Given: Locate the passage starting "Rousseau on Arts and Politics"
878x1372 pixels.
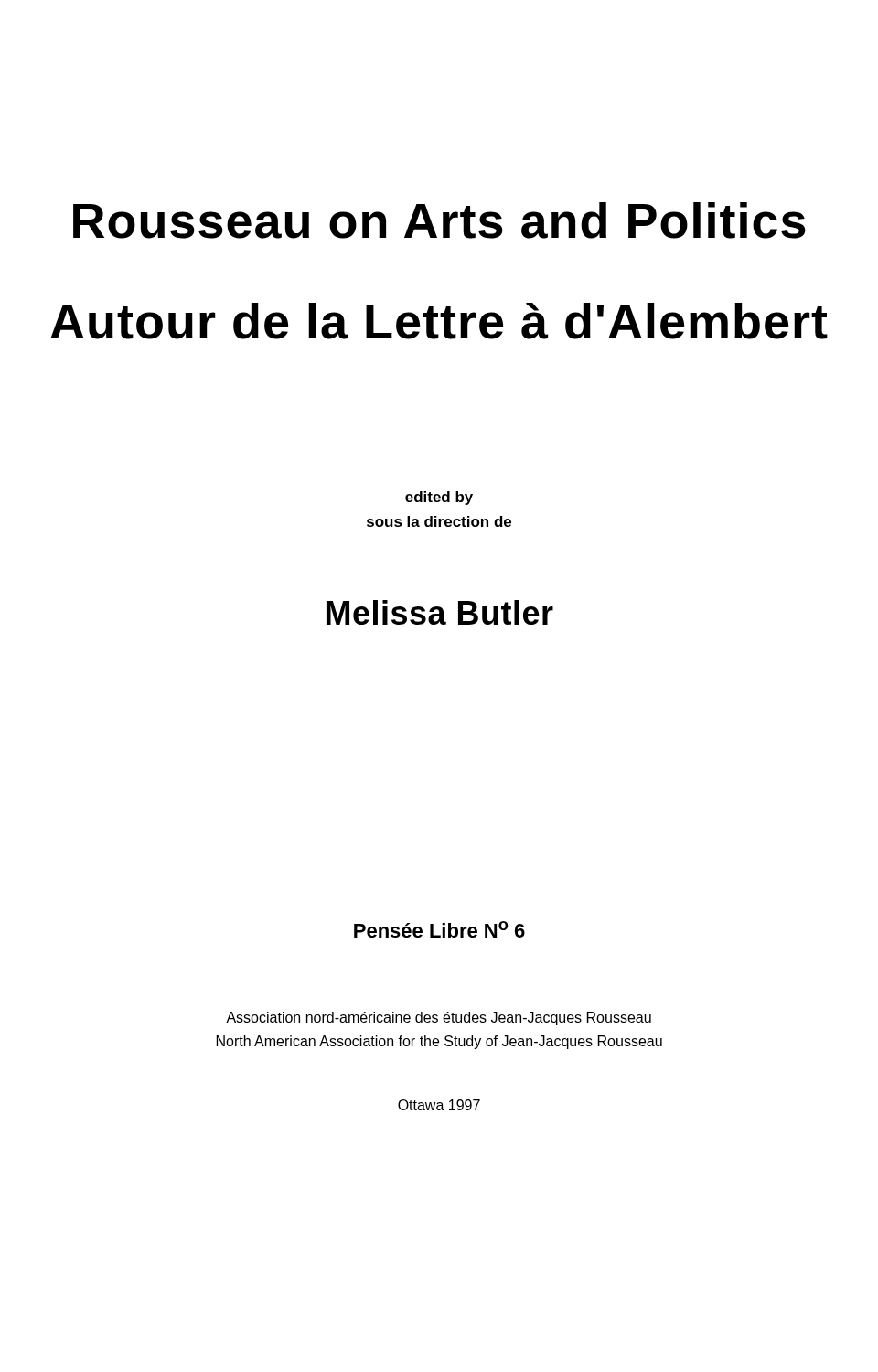Looking at the screenshot, I should (439, 220).
